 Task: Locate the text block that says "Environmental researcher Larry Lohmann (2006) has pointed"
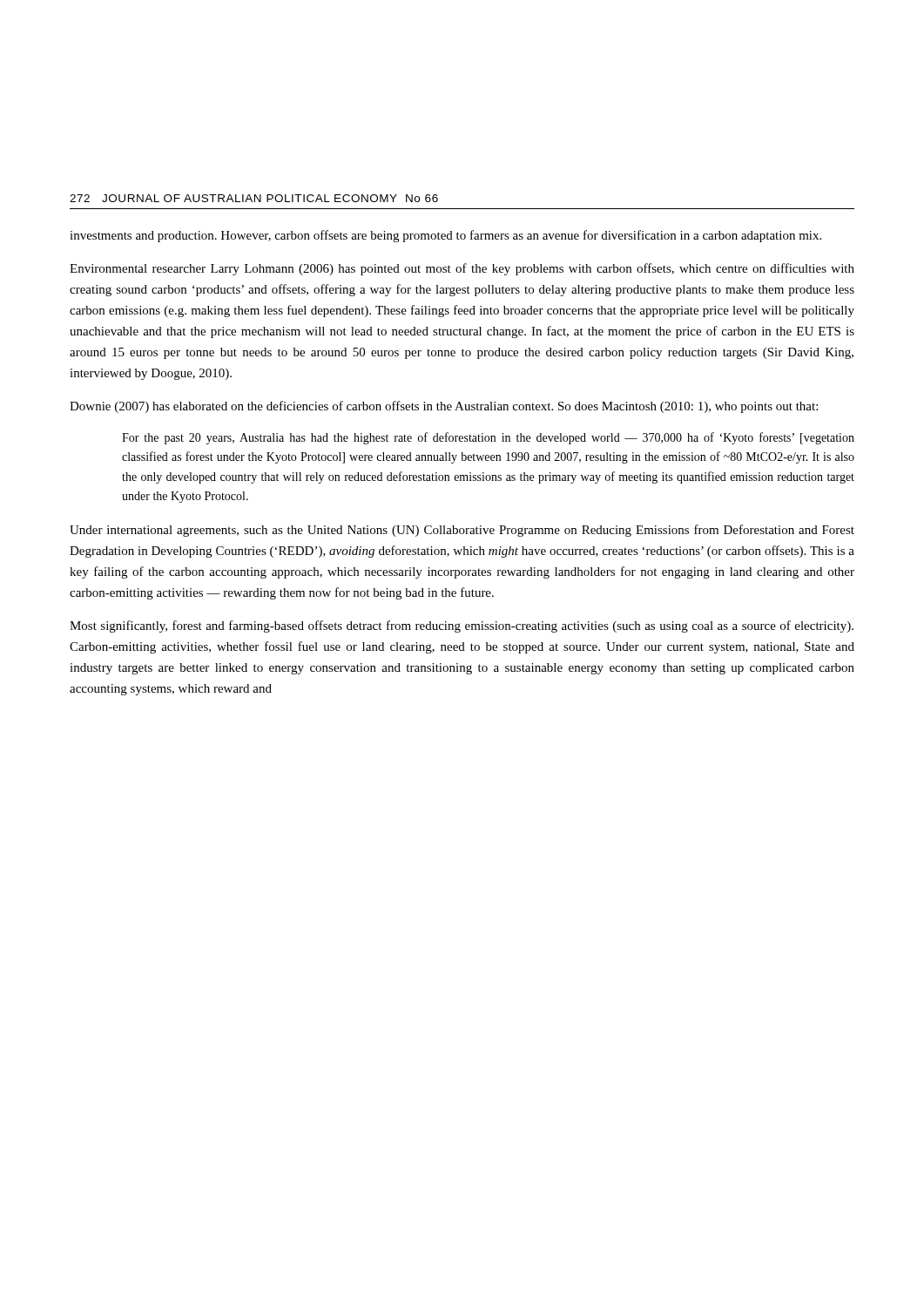tap(462, 321)
